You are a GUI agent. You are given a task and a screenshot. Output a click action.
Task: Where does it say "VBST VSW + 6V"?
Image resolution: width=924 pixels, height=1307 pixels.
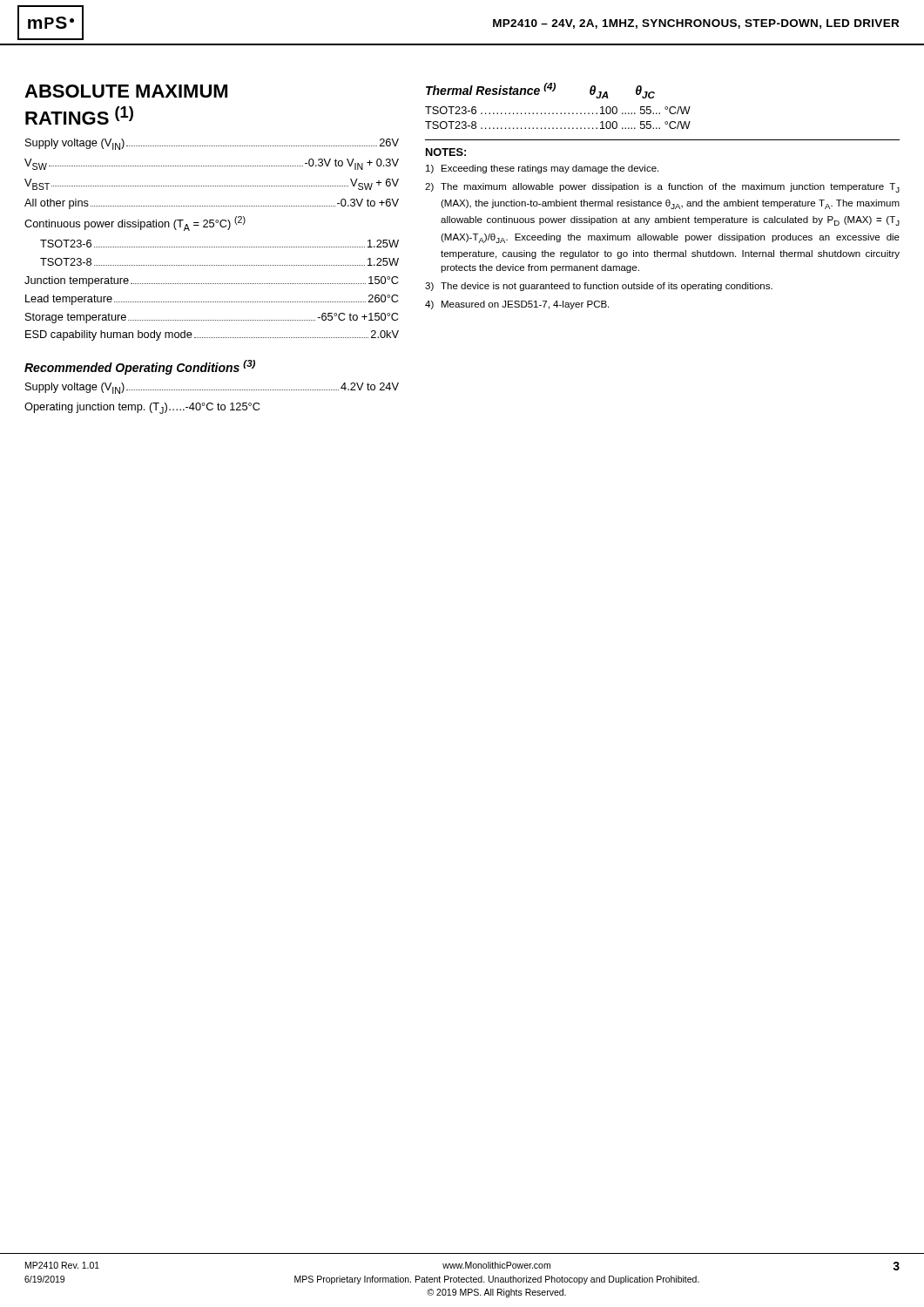[212, 184]
